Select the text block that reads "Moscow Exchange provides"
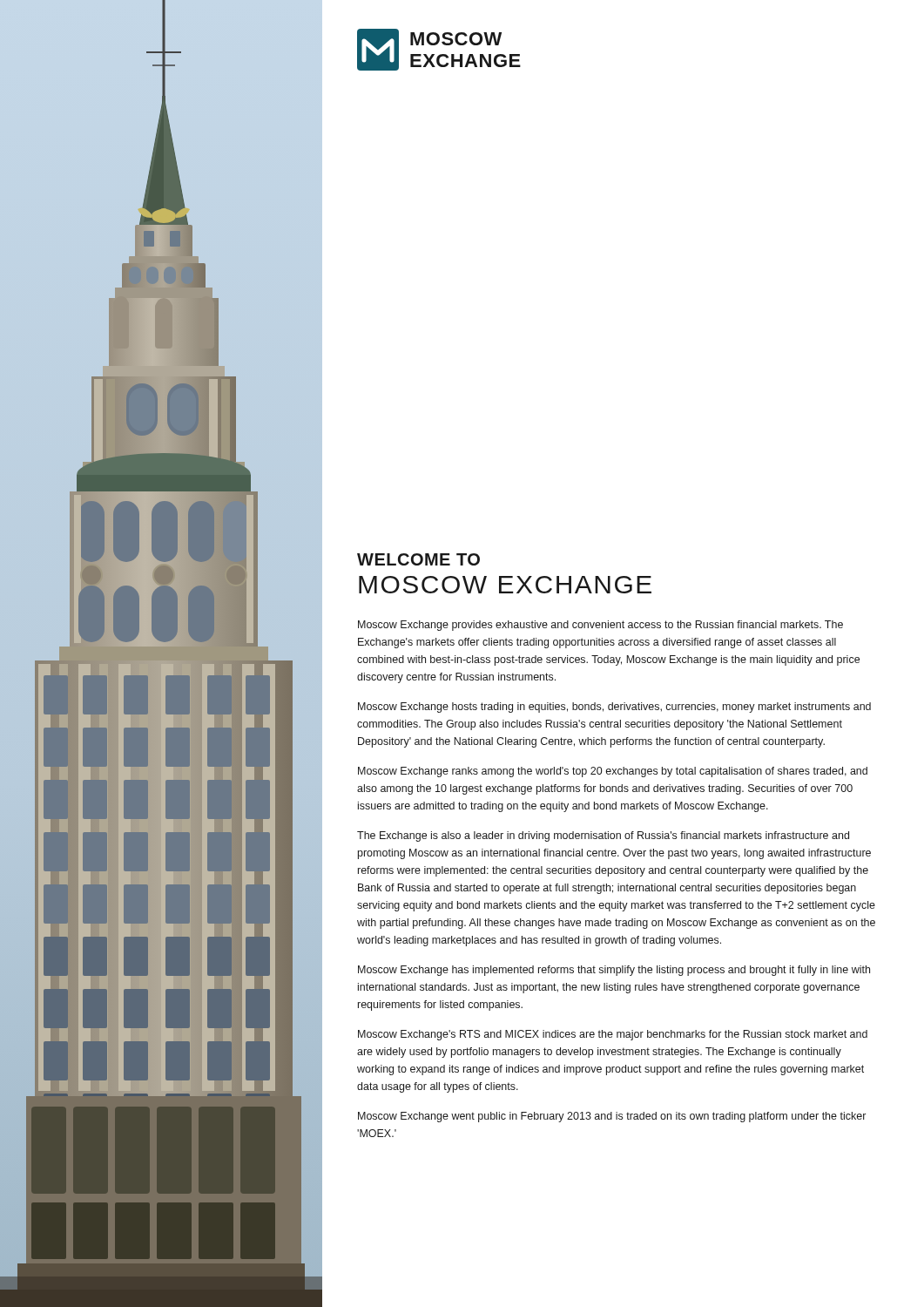 609,650
